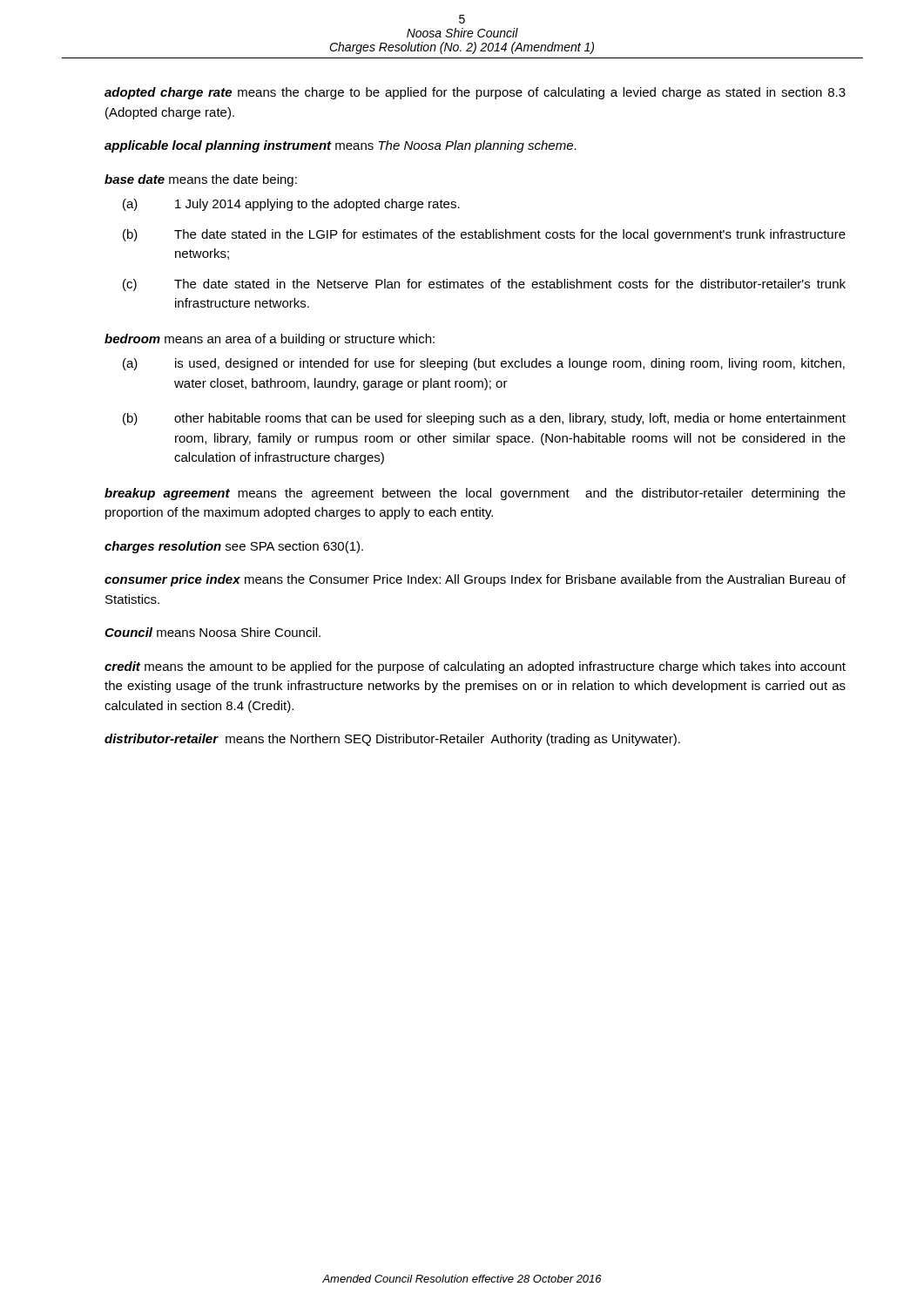Point to the block beginning "applicable local planning instrument means The"
This screenshot has width=924, height=1307.
pos(341,145)
